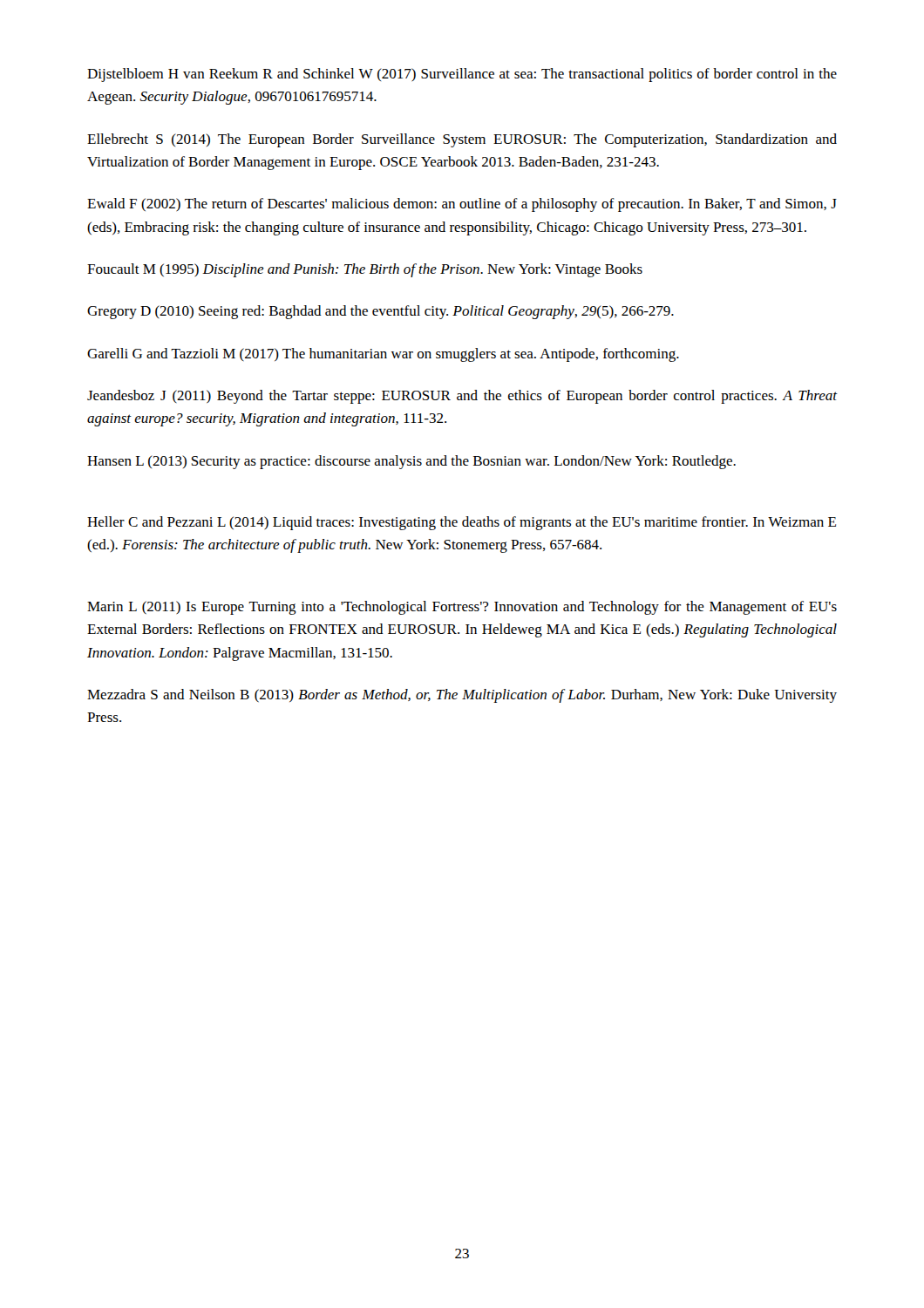Locate the block of text that opens with "Gregory D (2010) Seeing red: Baghdad and"
The height and width of the screenshot is (1308, 924).
tap(381, 311)
